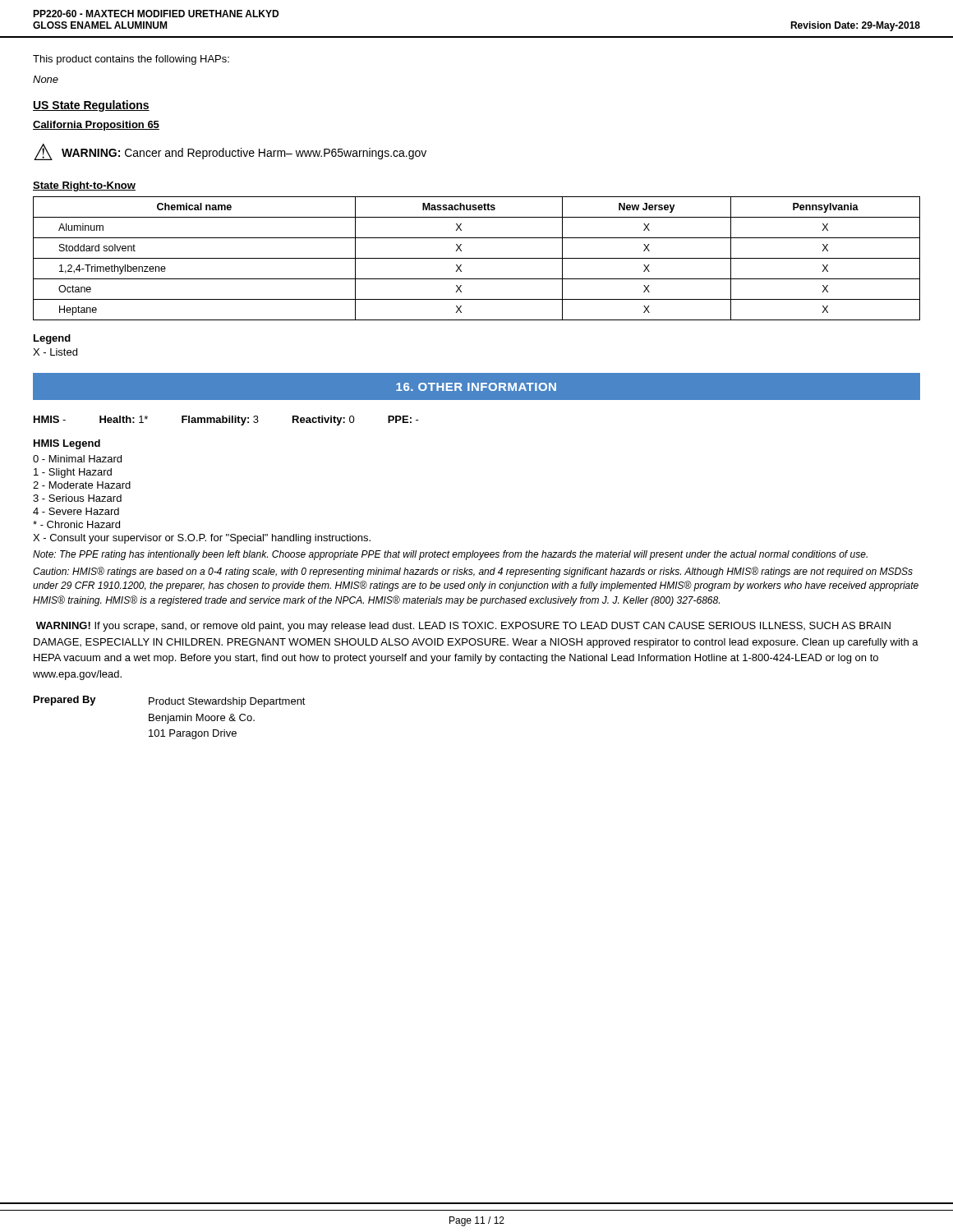Where does it say "16. OTHER INFORMATION"?
This screenshot has width=953, height=1232.
click(476, 386)
